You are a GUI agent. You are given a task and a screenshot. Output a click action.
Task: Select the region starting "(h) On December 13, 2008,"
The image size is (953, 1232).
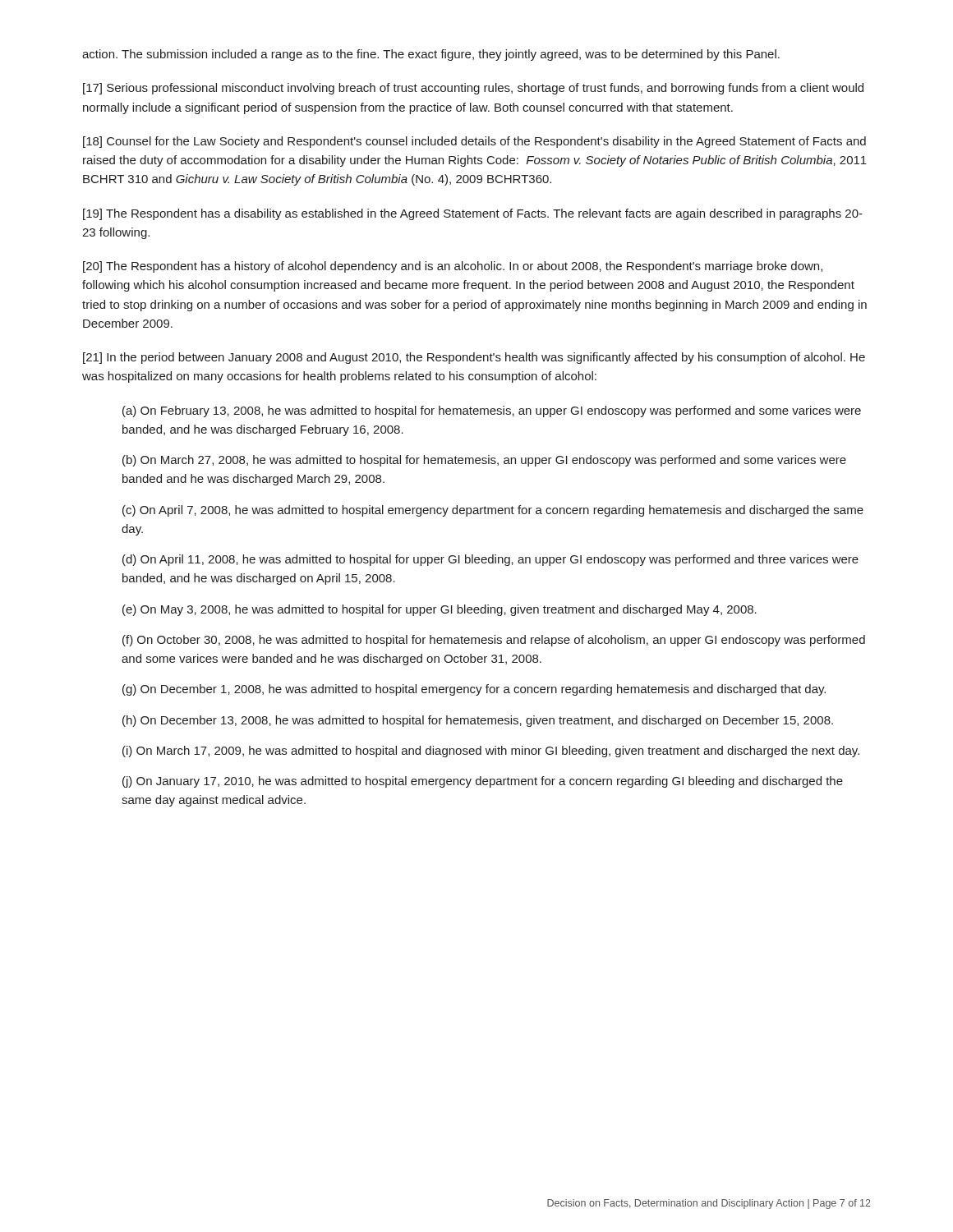pos(478,719)
